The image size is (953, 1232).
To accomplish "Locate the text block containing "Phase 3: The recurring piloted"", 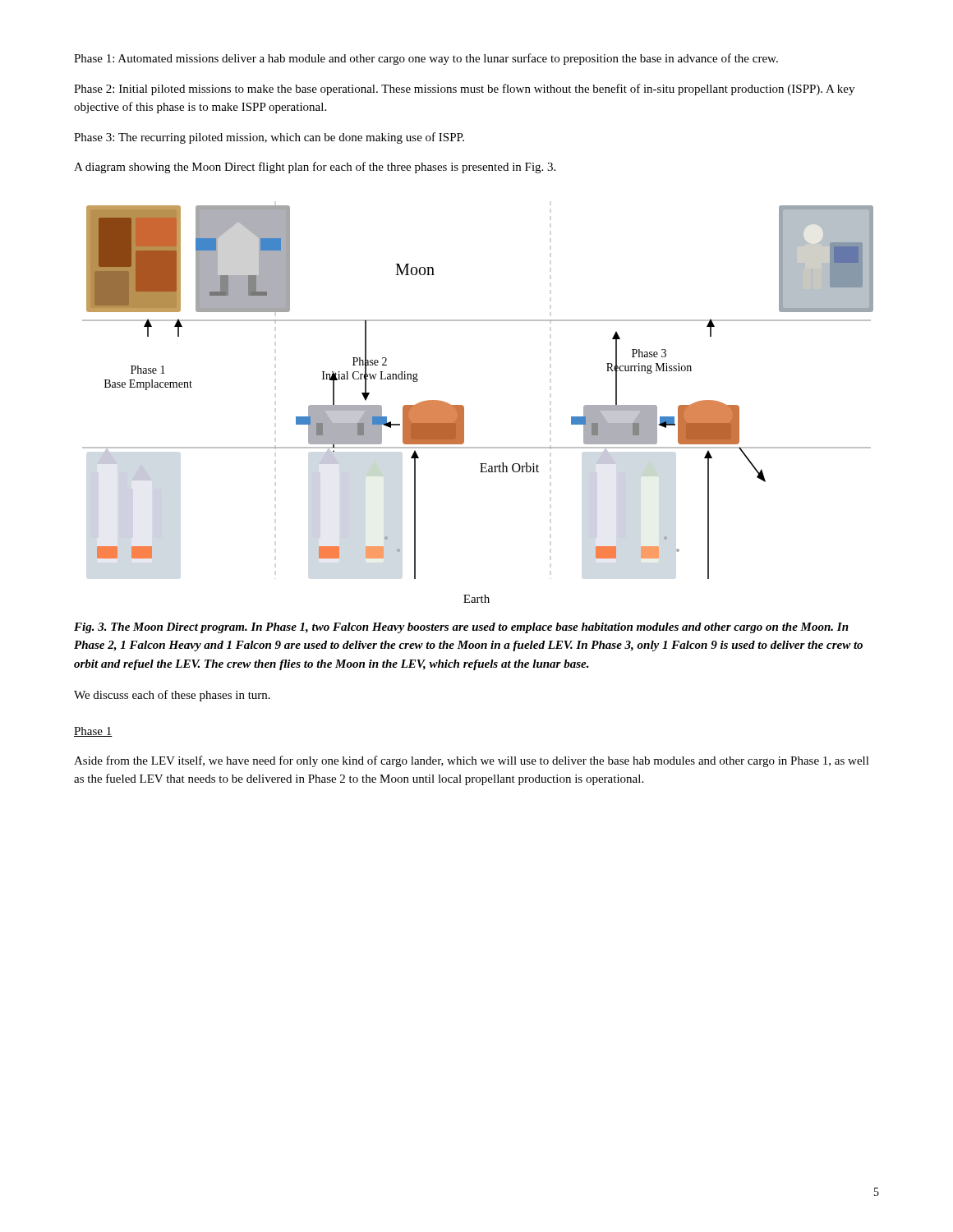I will click(x=269, y=137).
